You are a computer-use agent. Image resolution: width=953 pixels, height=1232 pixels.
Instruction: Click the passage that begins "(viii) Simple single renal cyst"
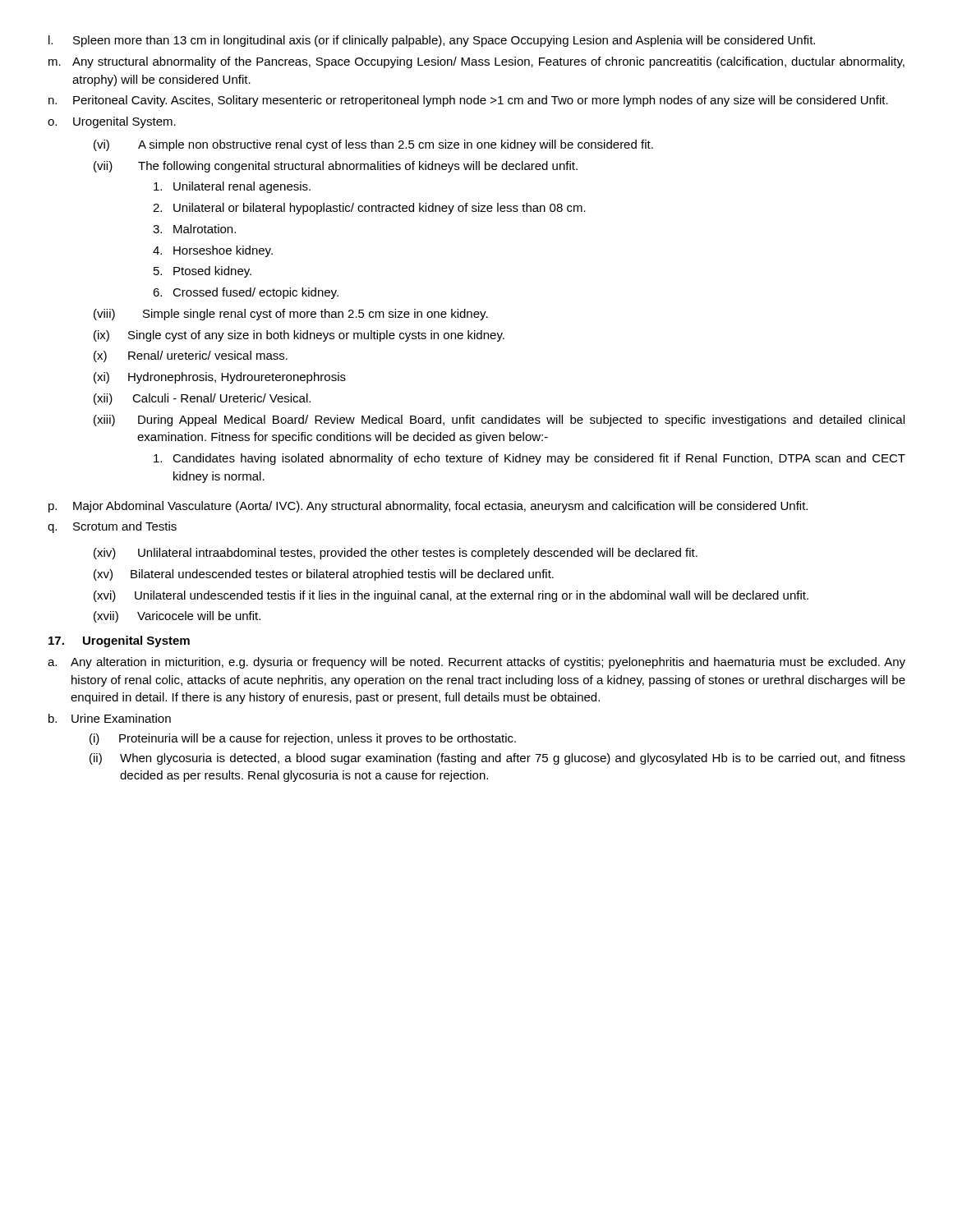291,315
